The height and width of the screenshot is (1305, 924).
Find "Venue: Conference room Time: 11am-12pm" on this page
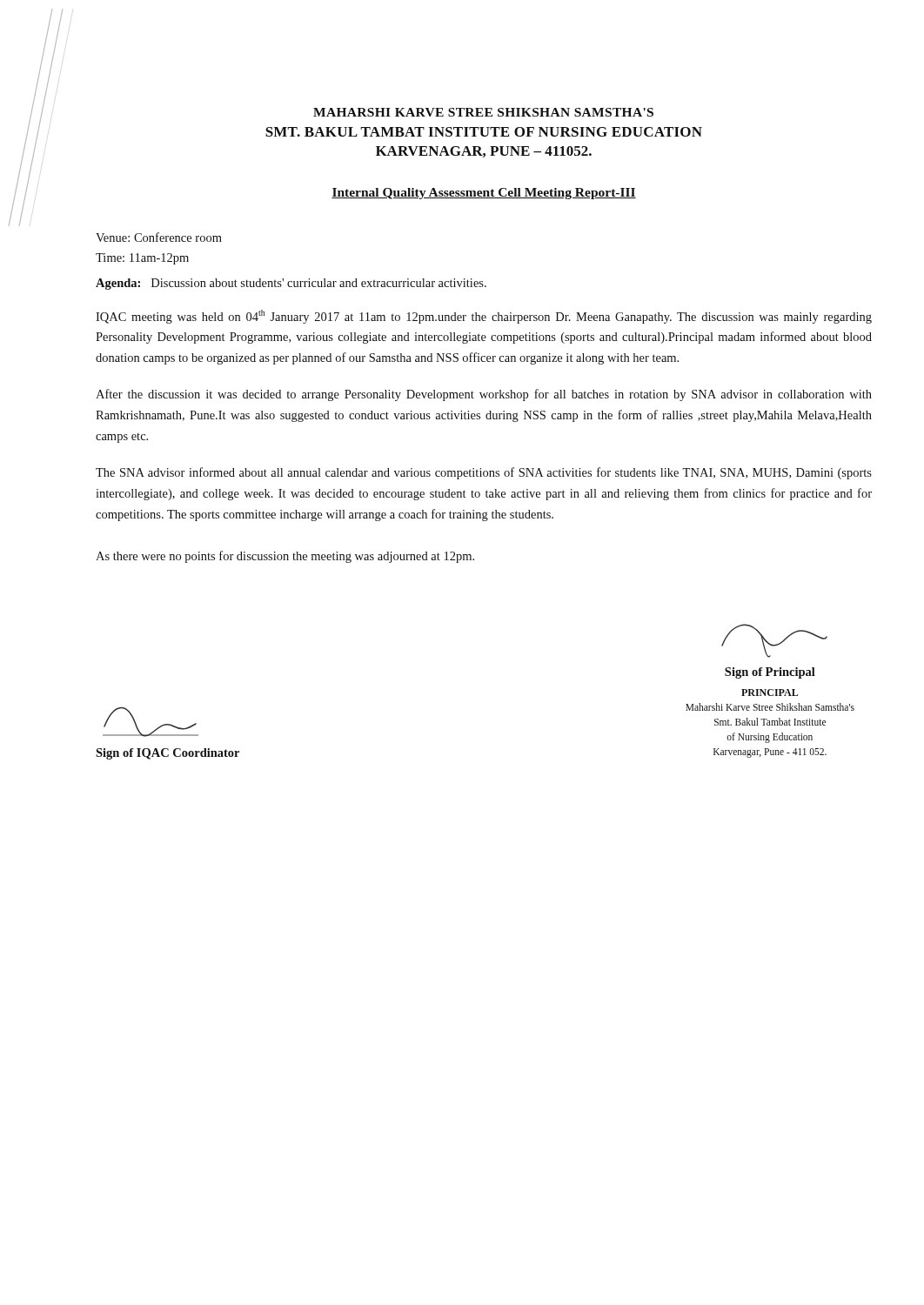coord(159,248)
